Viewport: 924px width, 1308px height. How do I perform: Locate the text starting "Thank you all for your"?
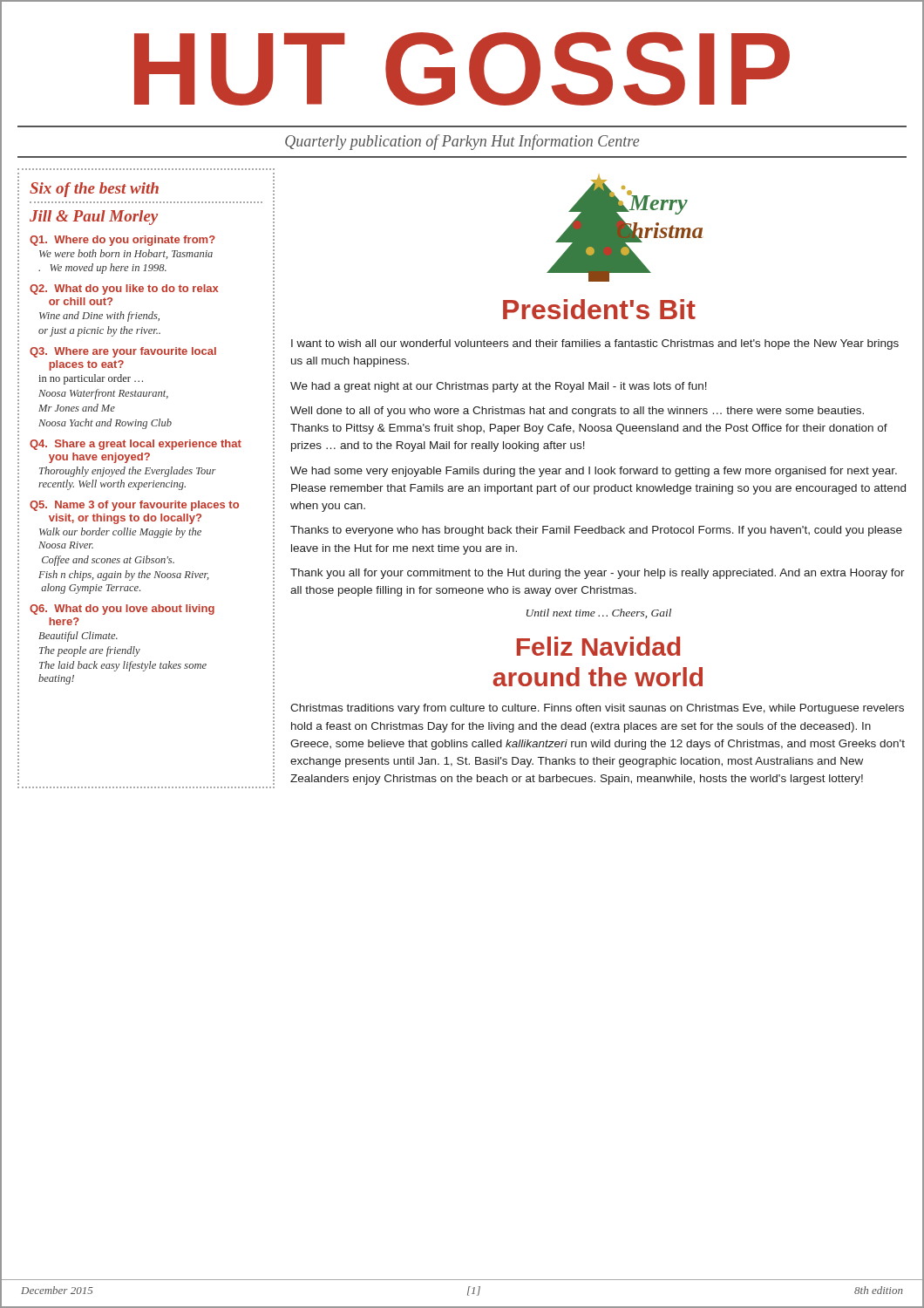[x=597, y=581]
